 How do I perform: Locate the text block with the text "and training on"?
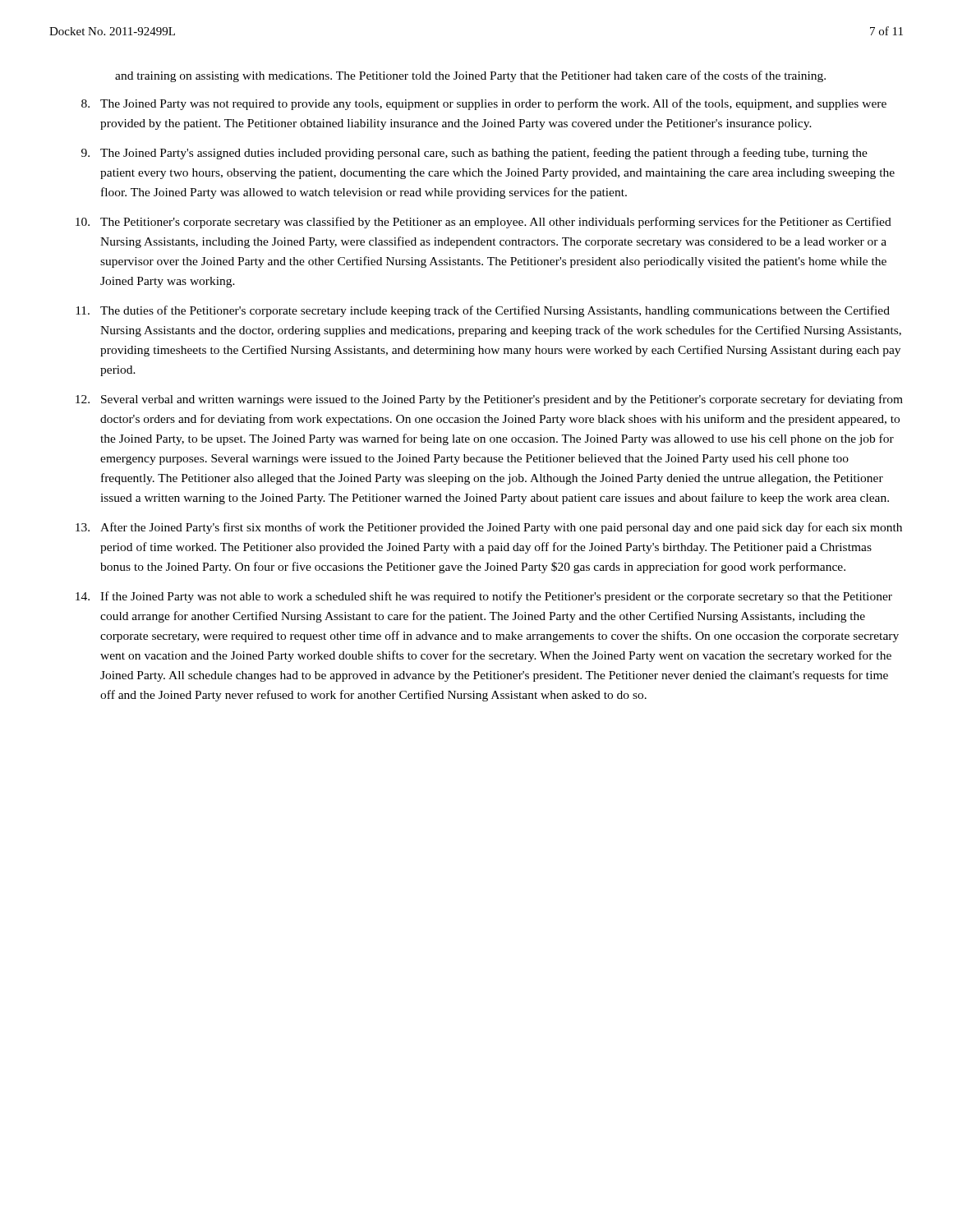(471, 75)
